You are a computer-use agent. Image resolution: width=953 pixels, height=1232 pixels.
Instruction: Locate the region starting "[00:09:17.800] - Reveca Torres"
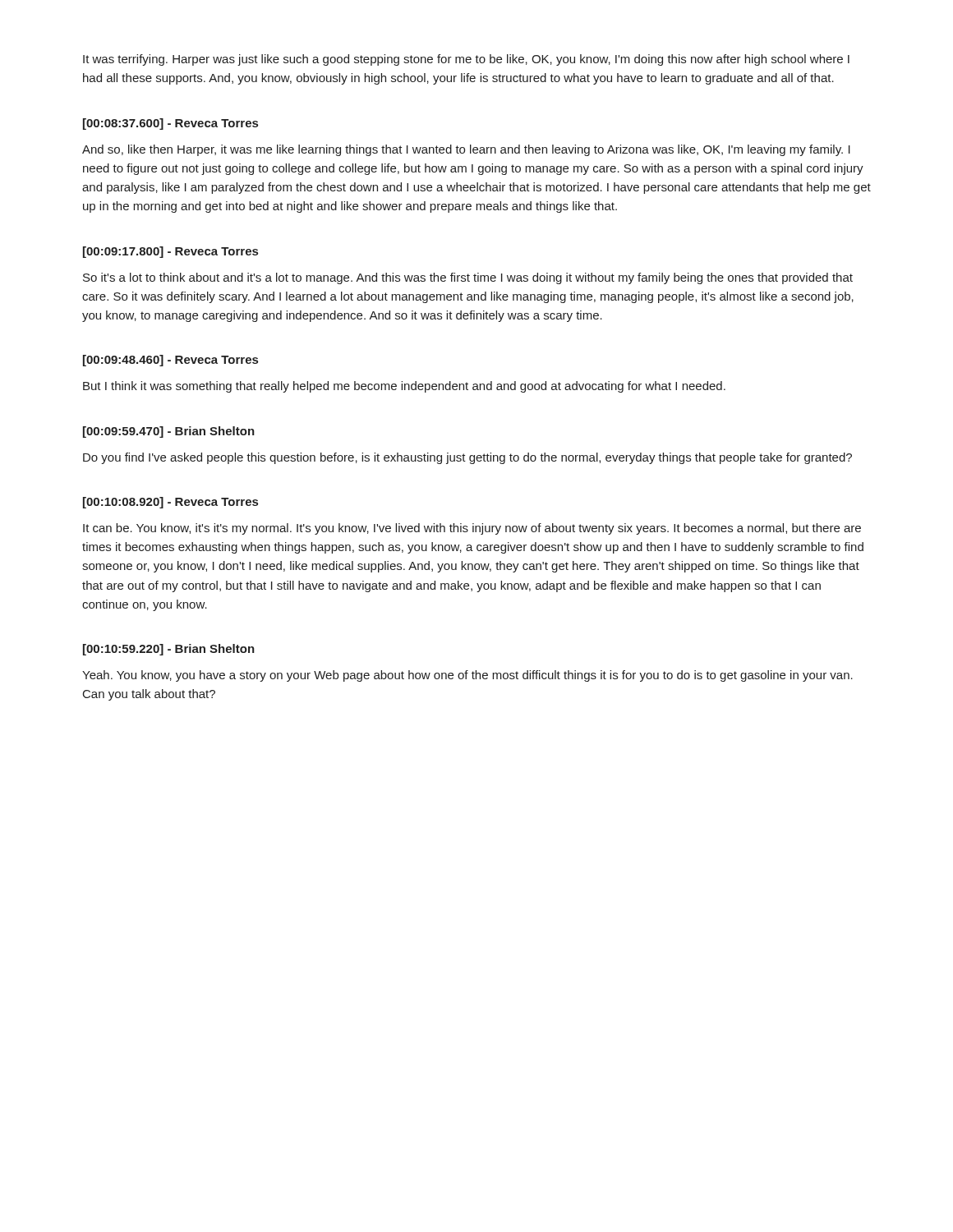tap(170, 251)
